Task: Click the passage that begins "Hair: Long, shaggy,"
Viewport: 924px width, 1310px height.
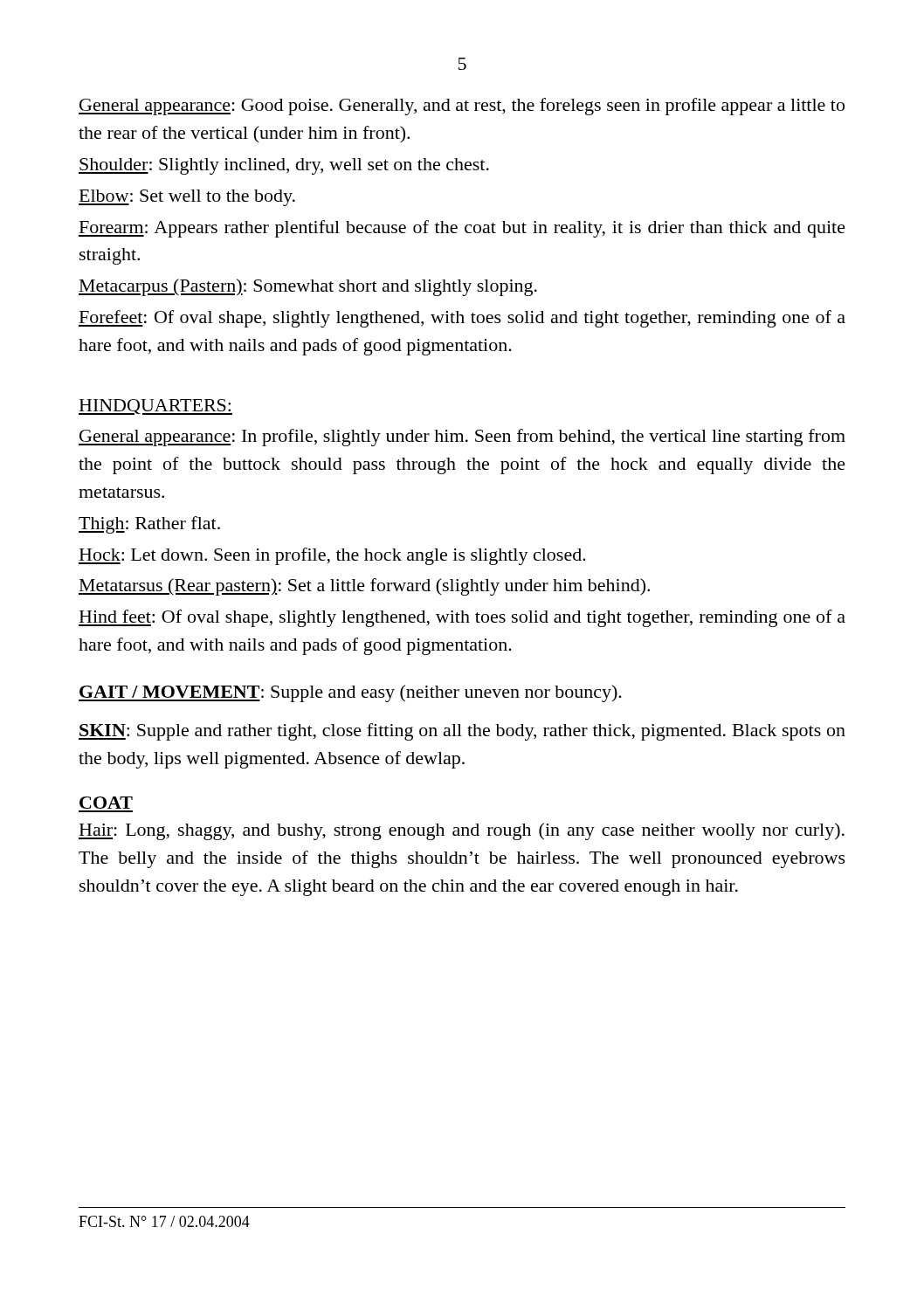Action: pyautogui.click(x=462, y=857)
